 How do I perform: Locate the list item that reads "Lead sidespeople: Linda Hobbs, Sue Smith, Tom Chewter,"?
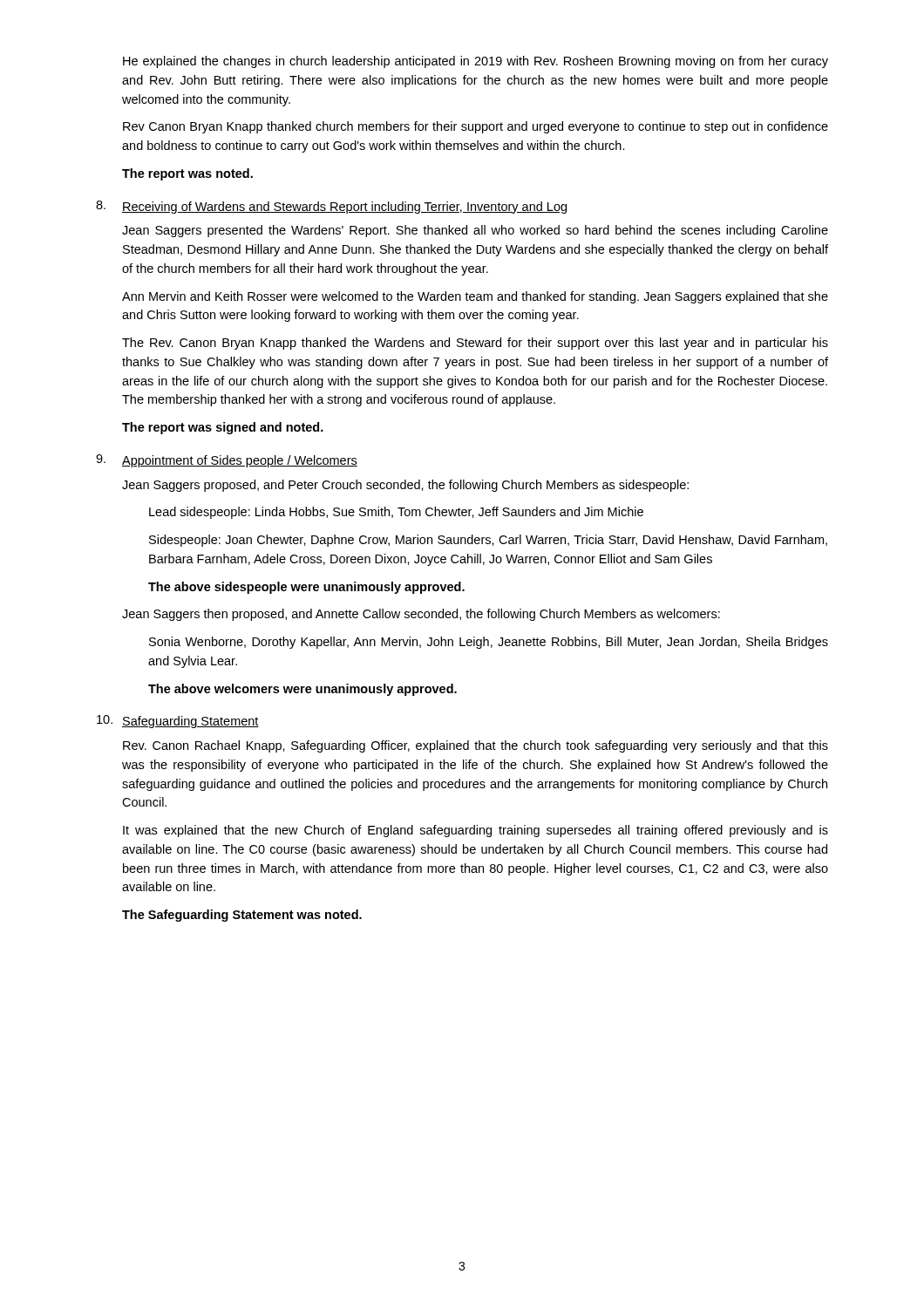point(396,512)
